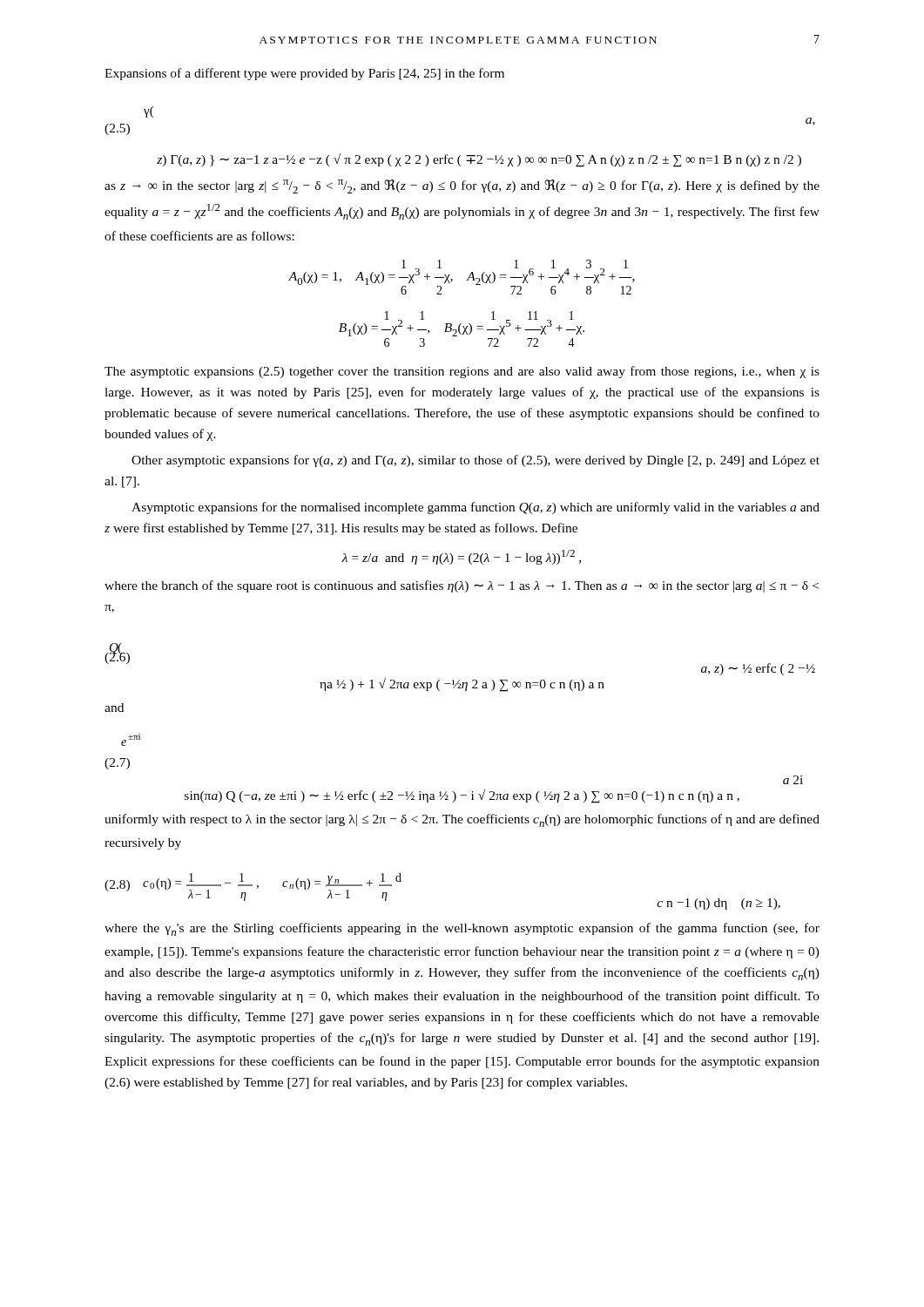Select the text block starting "where the γn's are the Stirling coefficients"

(462, 1005)
